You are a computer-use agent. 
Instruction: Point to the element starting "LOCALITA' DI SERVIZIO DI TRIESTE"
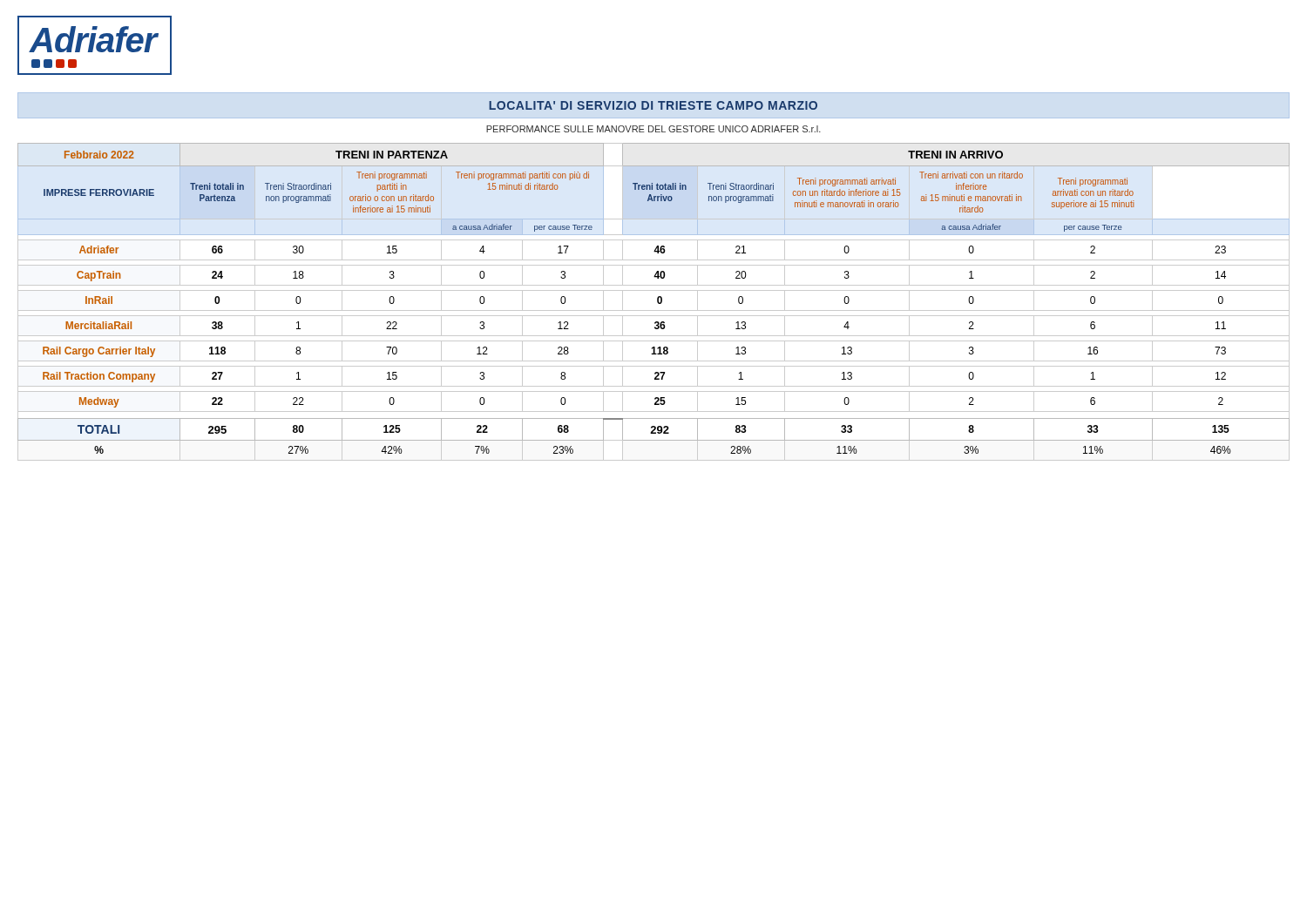pos(654,105)
